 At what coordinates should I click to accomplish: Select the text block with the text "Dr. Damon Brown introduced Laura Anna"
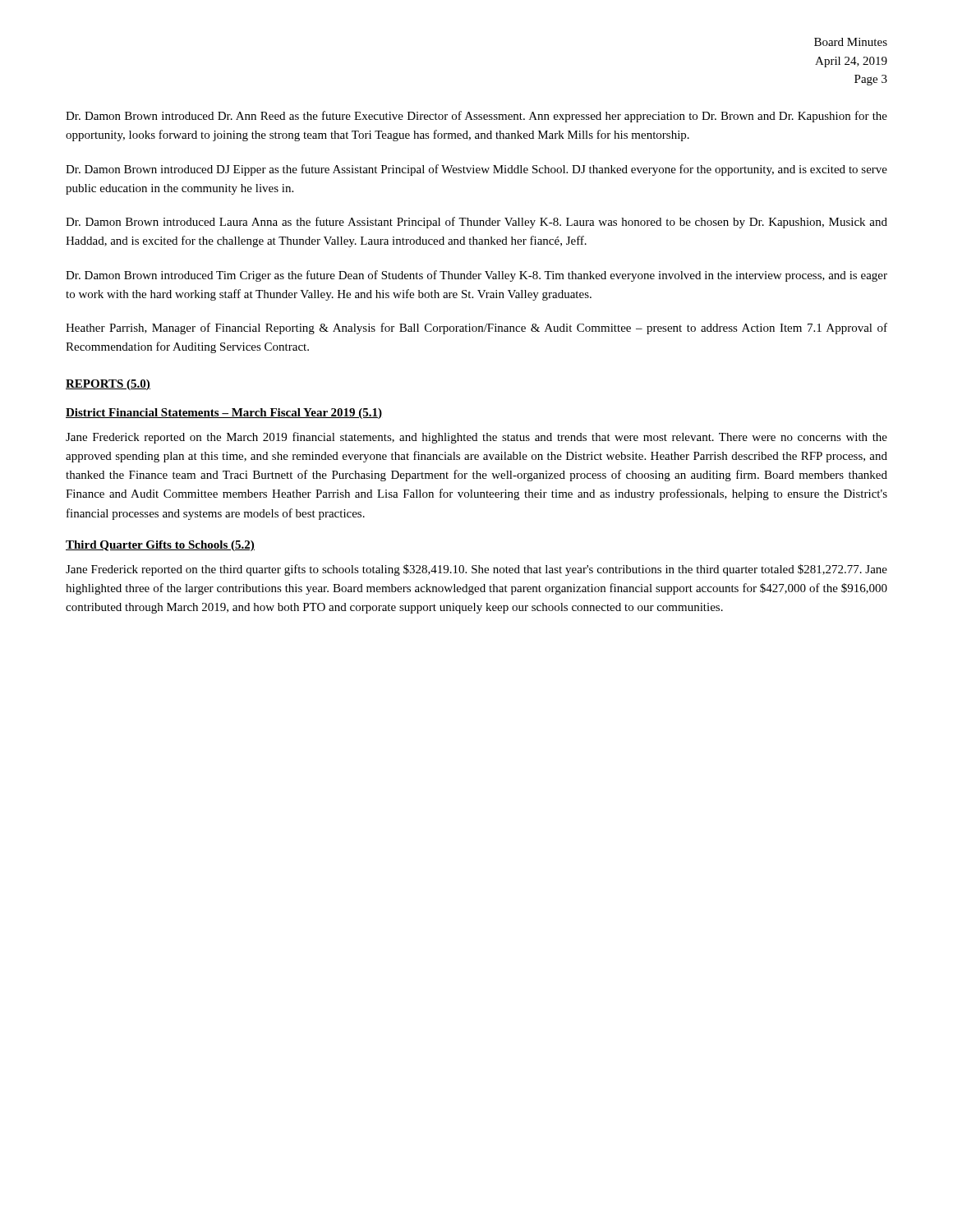[476, 232]
